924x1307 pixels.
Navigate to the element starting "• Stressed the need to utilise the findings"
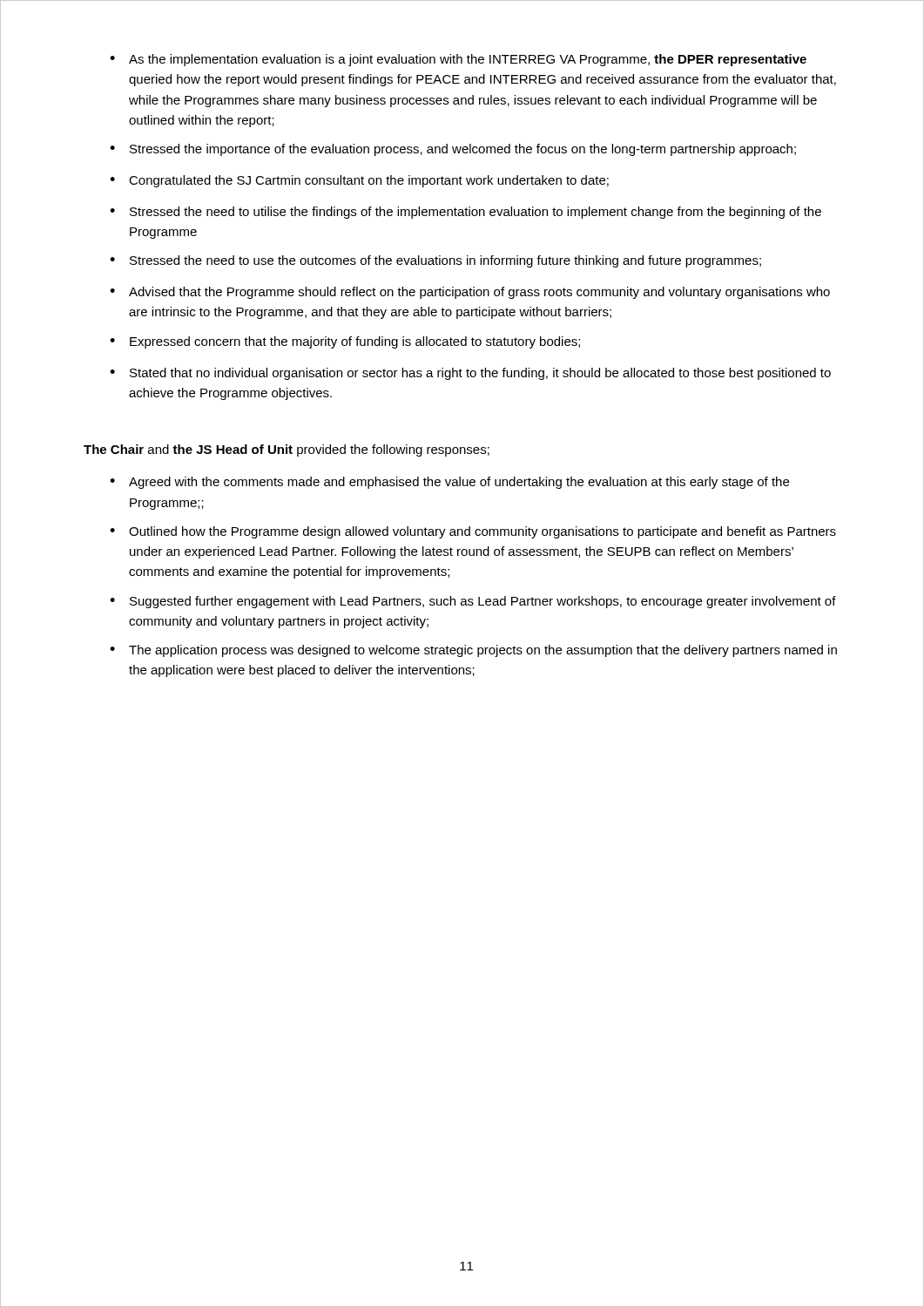coord(479,221)
